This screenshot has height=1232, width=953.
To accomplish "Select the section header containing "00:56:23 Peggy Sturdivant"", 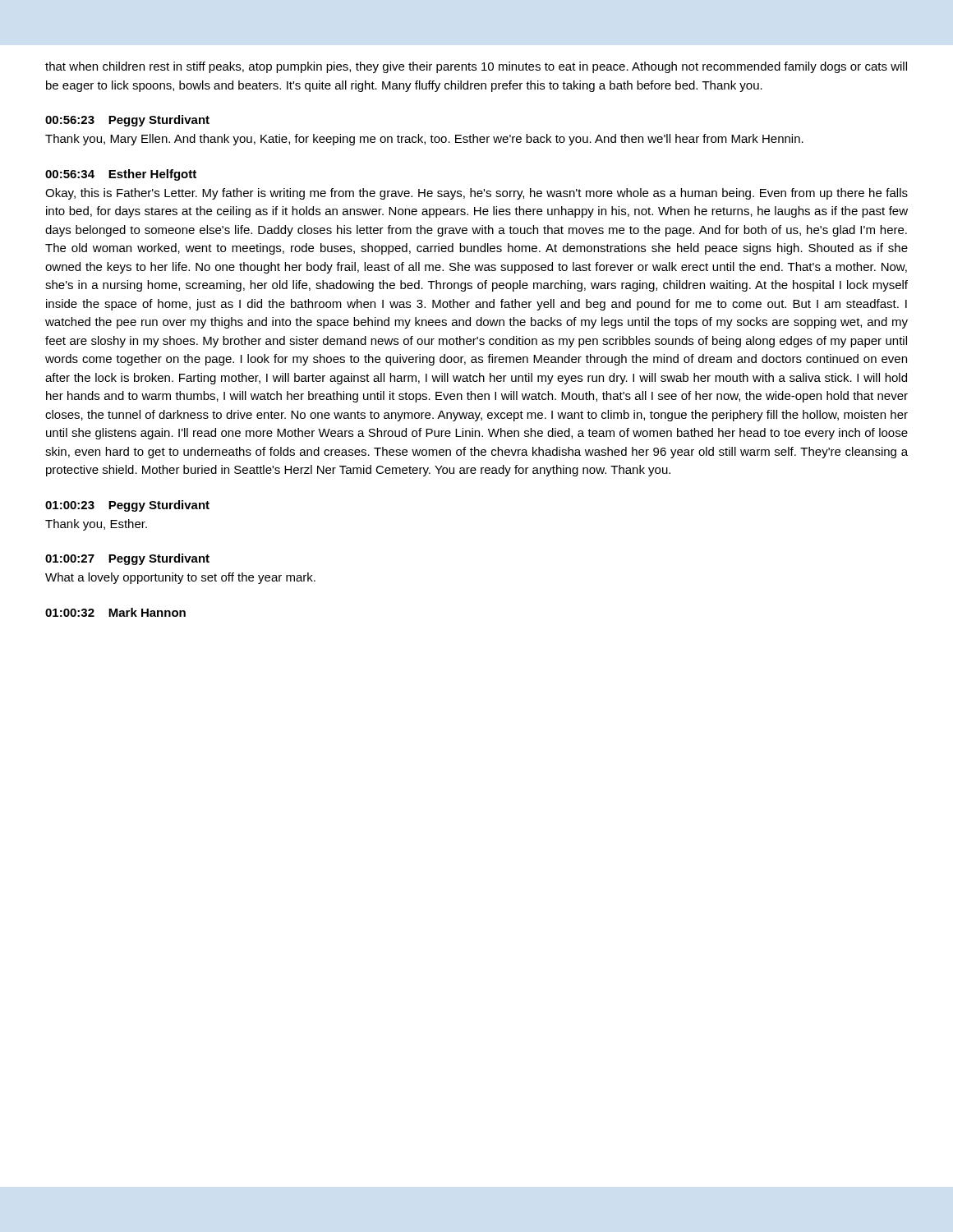I will coord(127,120).
